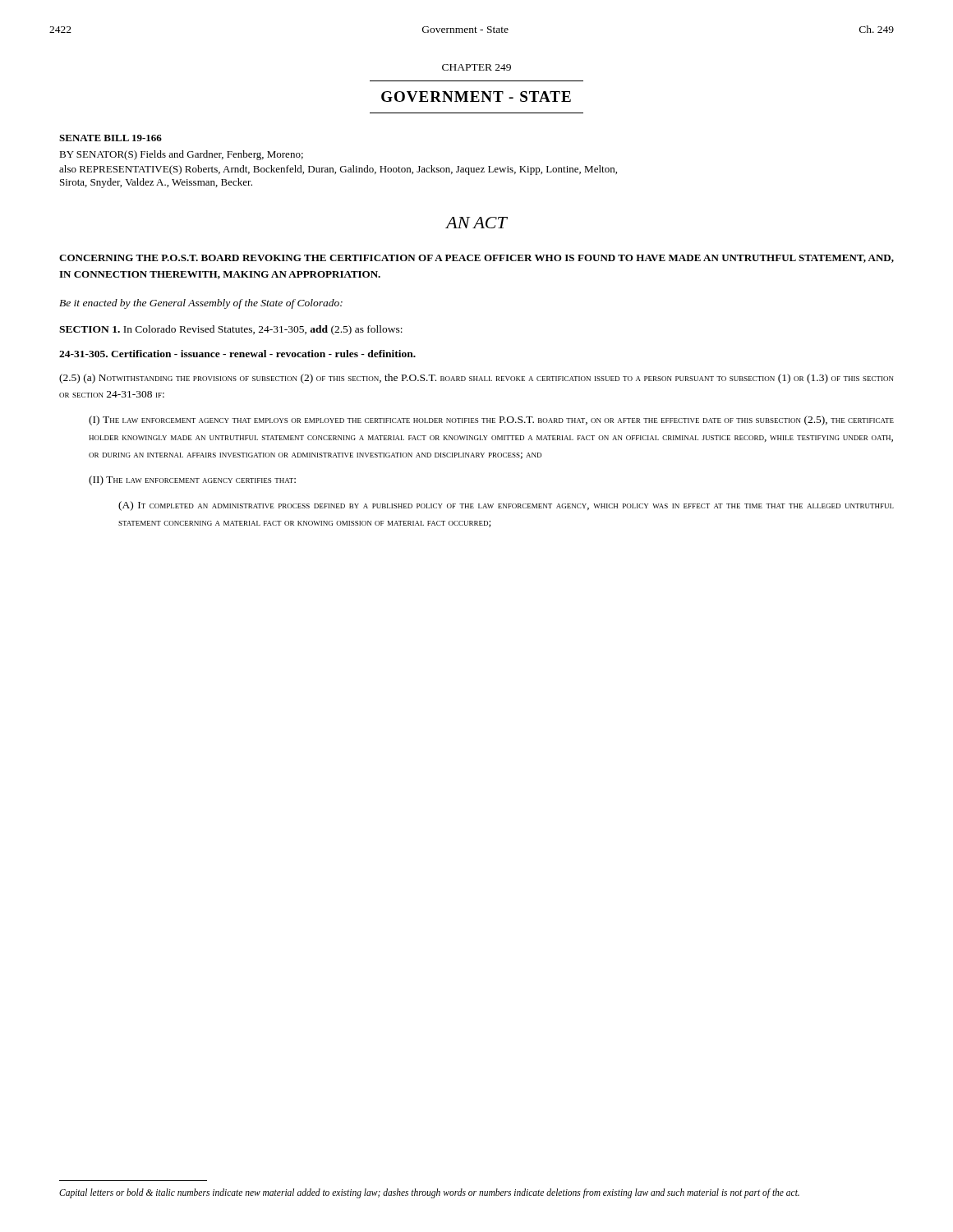Select the list item containing "(A) It completed an administrative process defined"
This screenshot has width=953, height=1232.
tap(506, 513)
